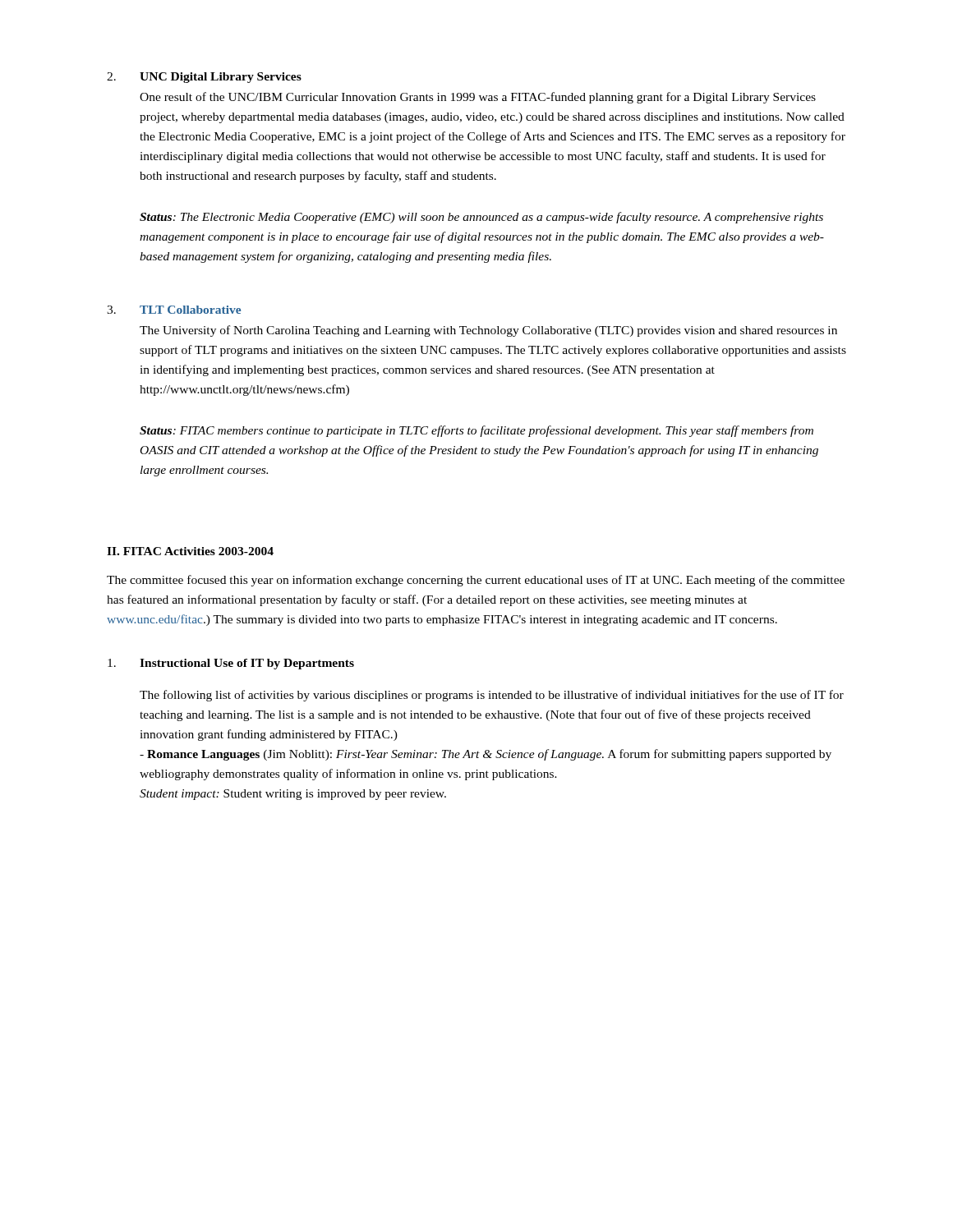Find the list item that says "3. TLT Collaborative The University of North Carolina"
The image size is (953, 1232).
pyautogui.click(x=476, y=351)
